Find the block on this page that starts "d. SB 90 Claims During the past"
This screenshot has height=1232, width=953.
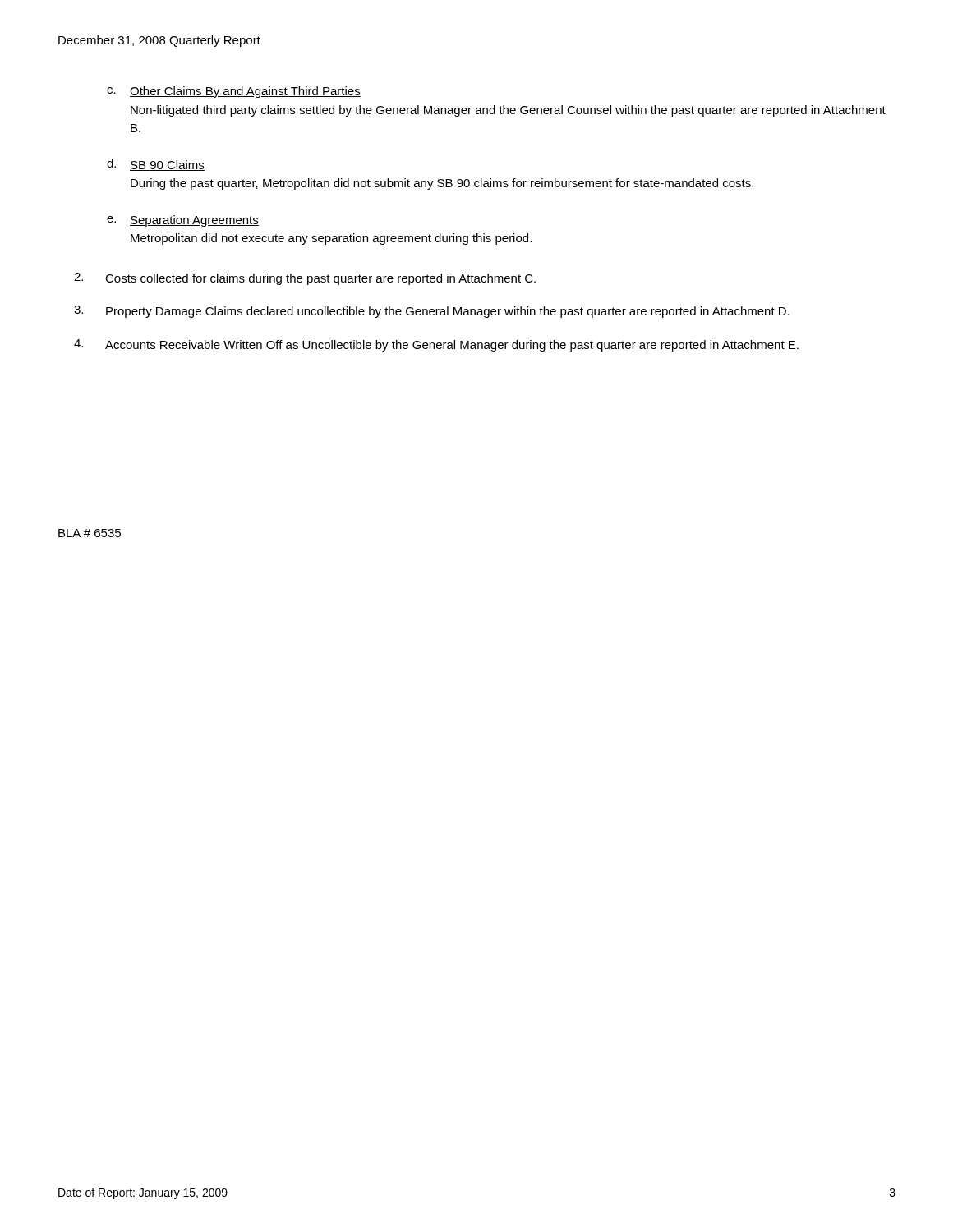click(431, 174)
